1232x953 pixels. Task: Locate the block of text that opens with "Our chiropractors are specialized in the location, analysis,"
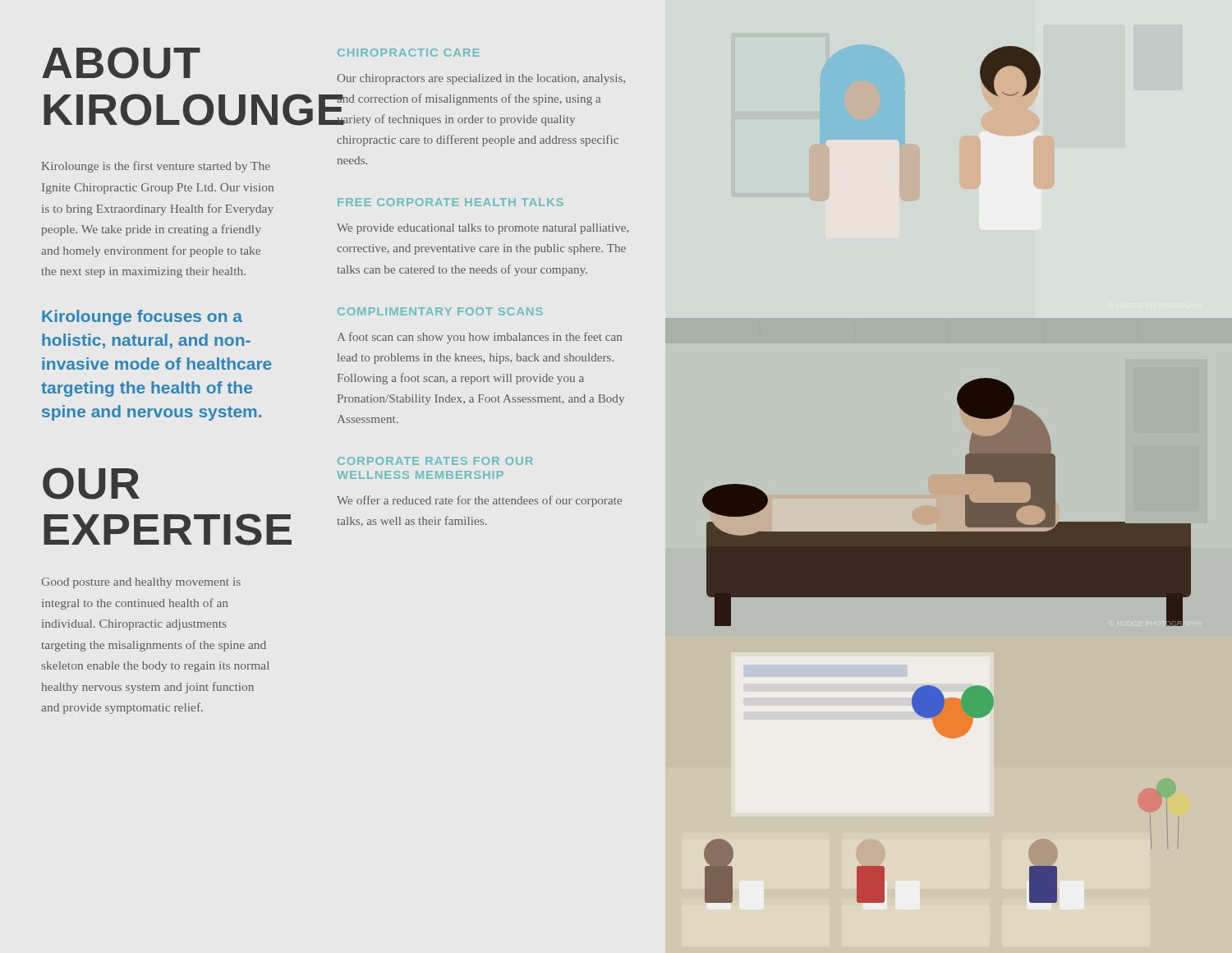pos(481,119)
